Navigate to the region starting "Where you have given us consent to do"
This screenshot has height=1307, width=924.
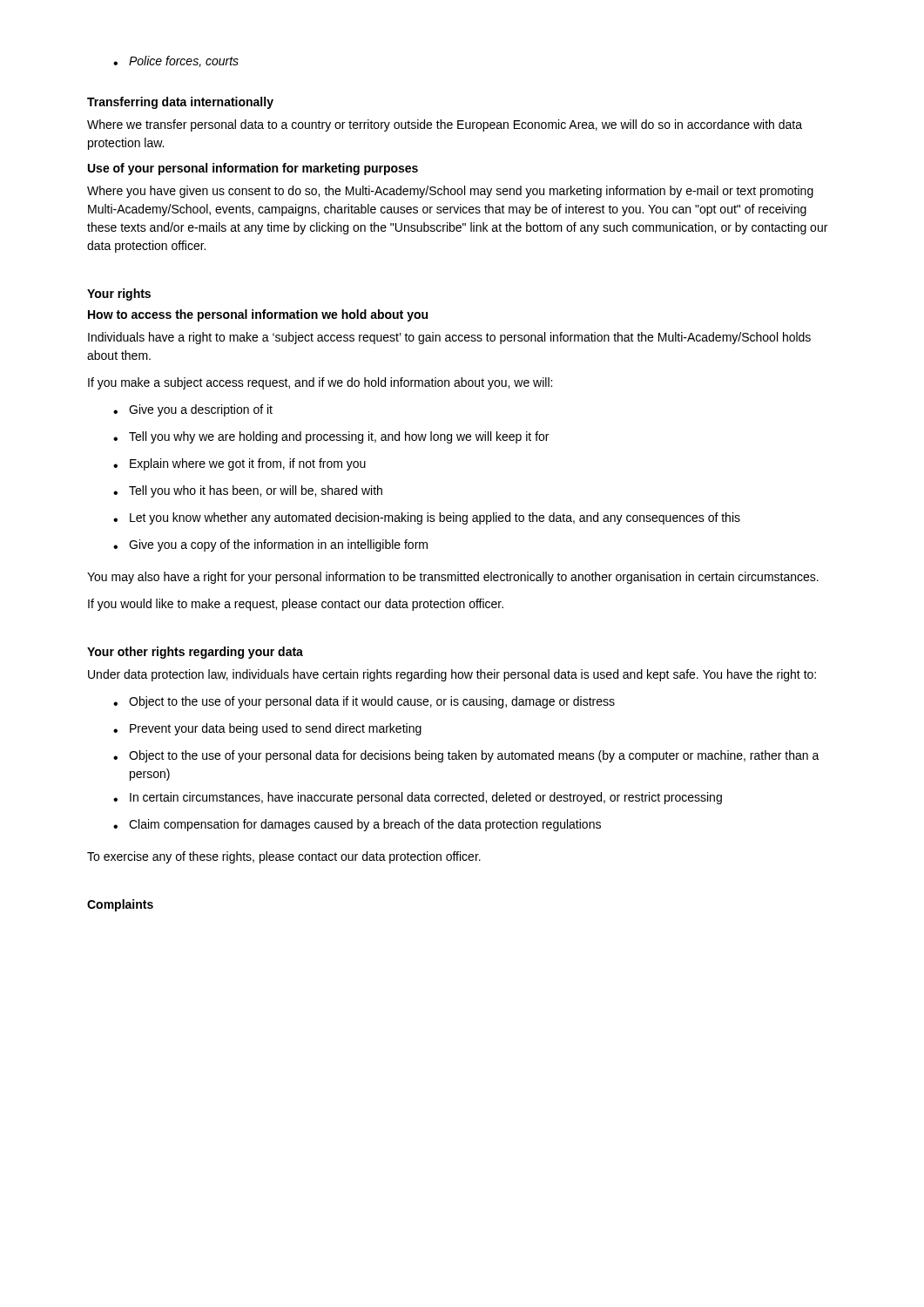pos(462,219)
